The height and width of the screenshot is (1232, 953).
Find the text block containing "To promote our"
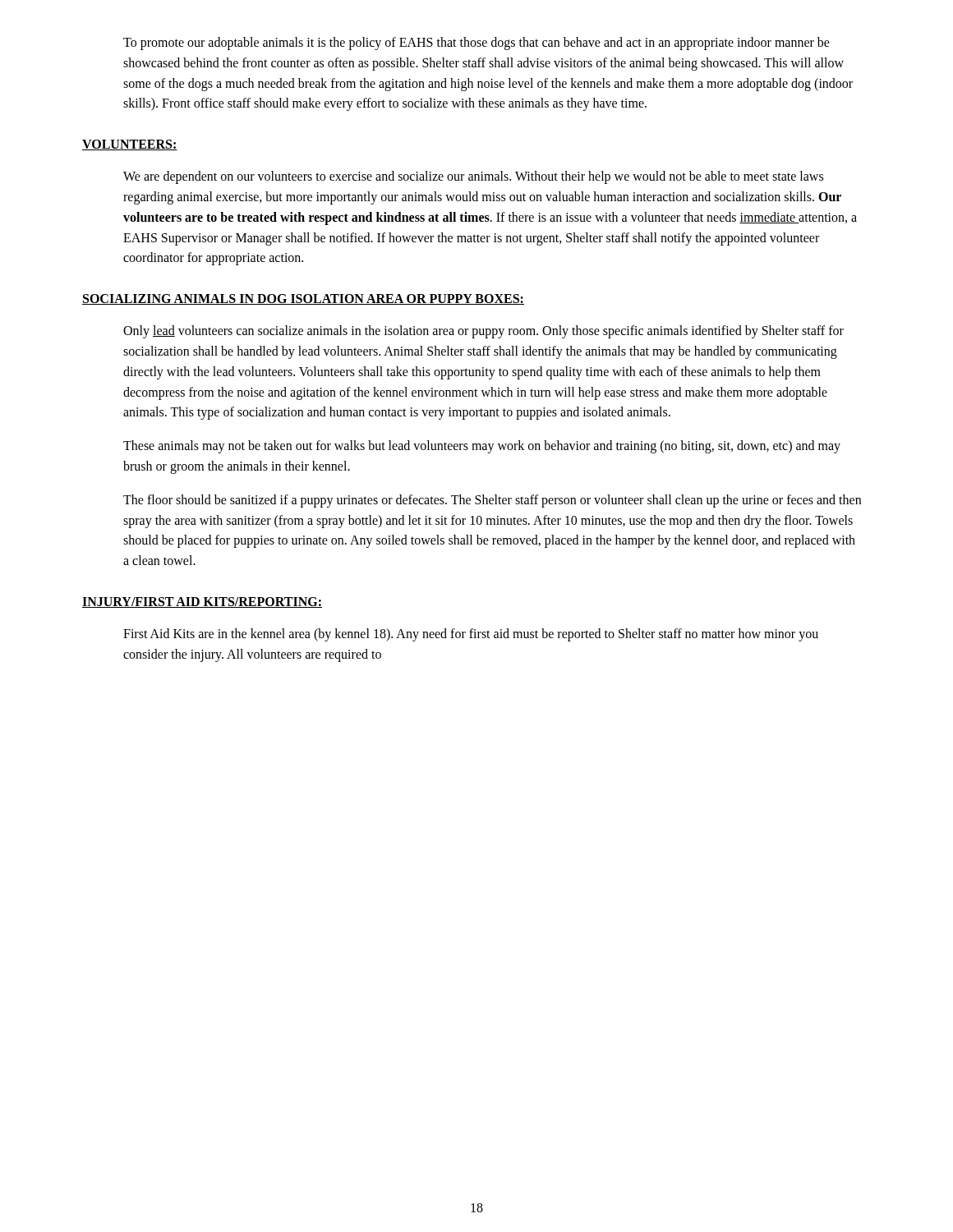tap(488, 73)
